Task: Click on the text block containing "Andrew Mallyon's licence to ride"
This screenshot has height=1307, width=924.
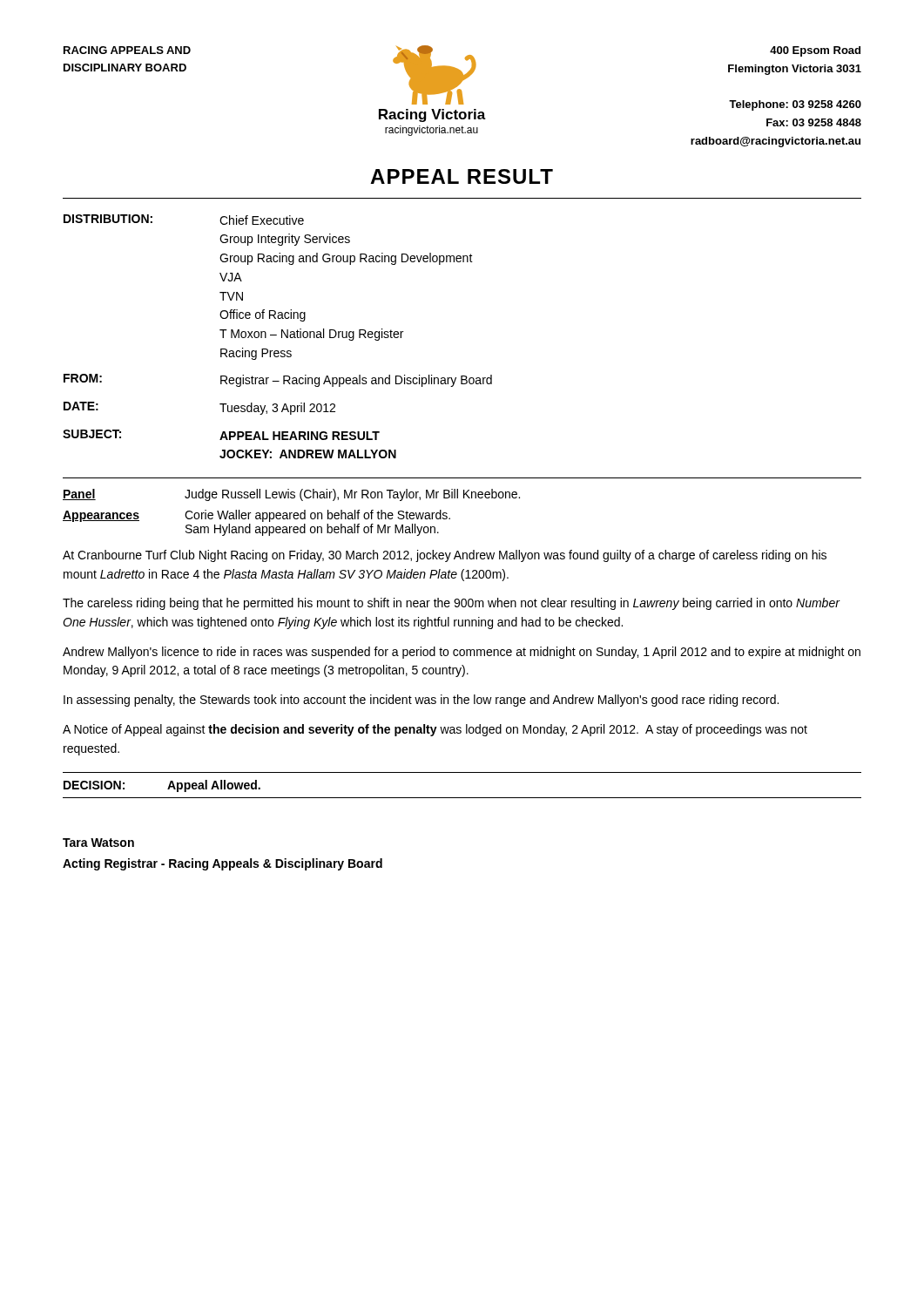Action: coord(462,661)
